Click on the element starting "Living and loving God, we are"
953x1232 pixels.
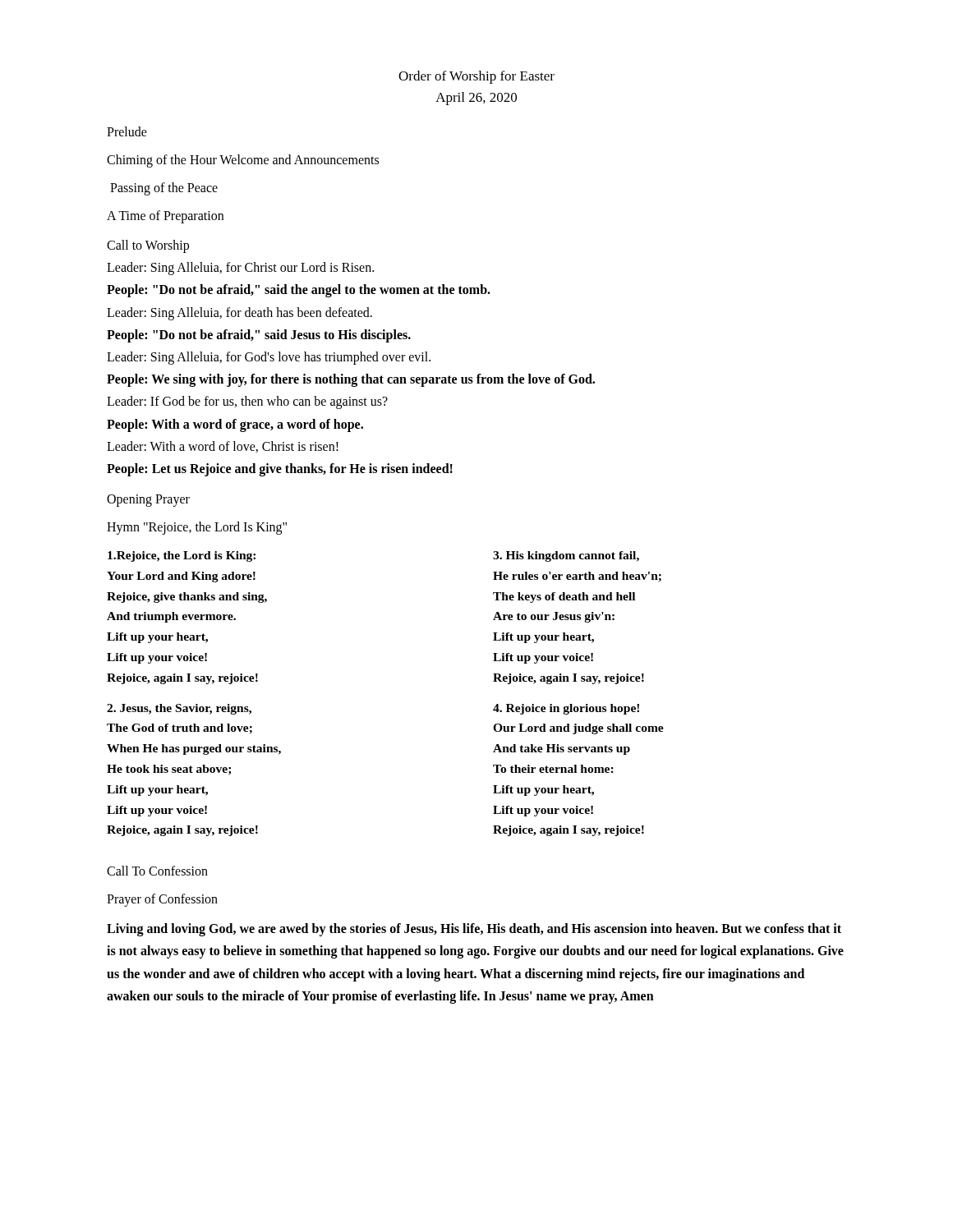click(476, 962)
